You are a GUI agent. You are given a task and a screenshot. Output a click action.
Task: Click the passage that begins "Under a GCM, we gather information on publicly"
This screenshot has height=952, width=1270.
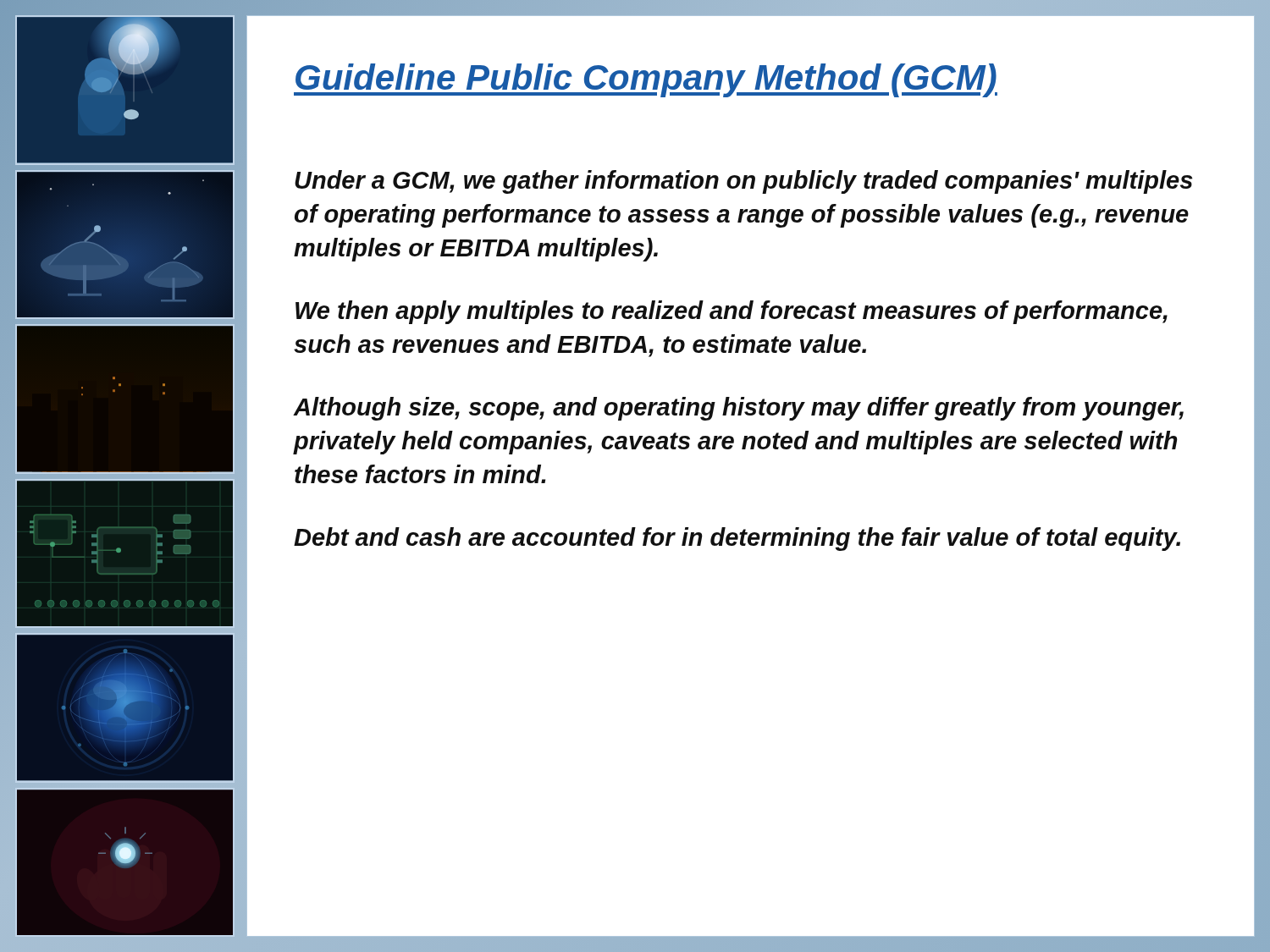click(744, 214)
